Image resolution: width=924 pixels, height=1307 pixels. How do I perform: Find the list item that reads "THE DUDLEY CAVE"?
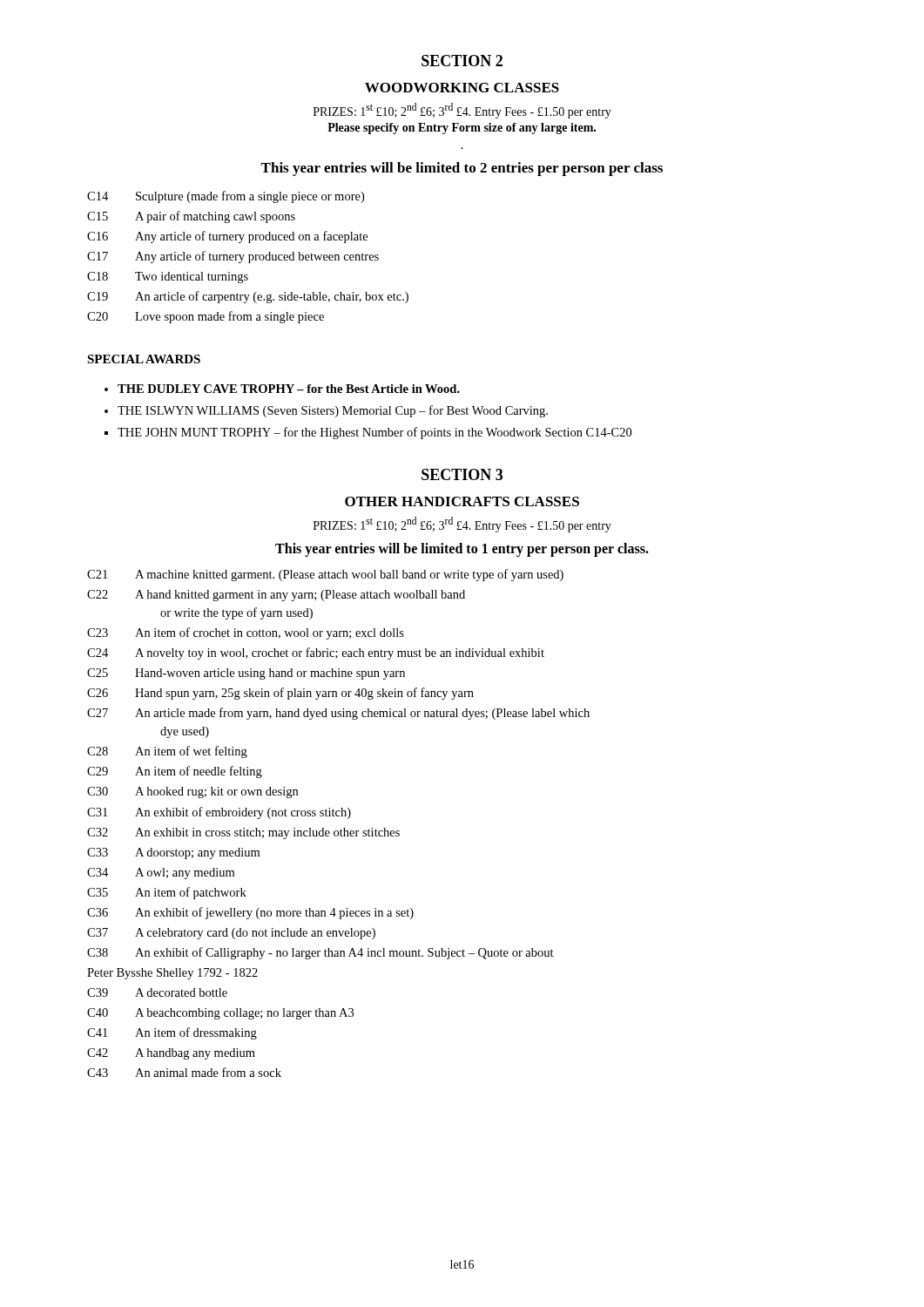pos(289,388)
